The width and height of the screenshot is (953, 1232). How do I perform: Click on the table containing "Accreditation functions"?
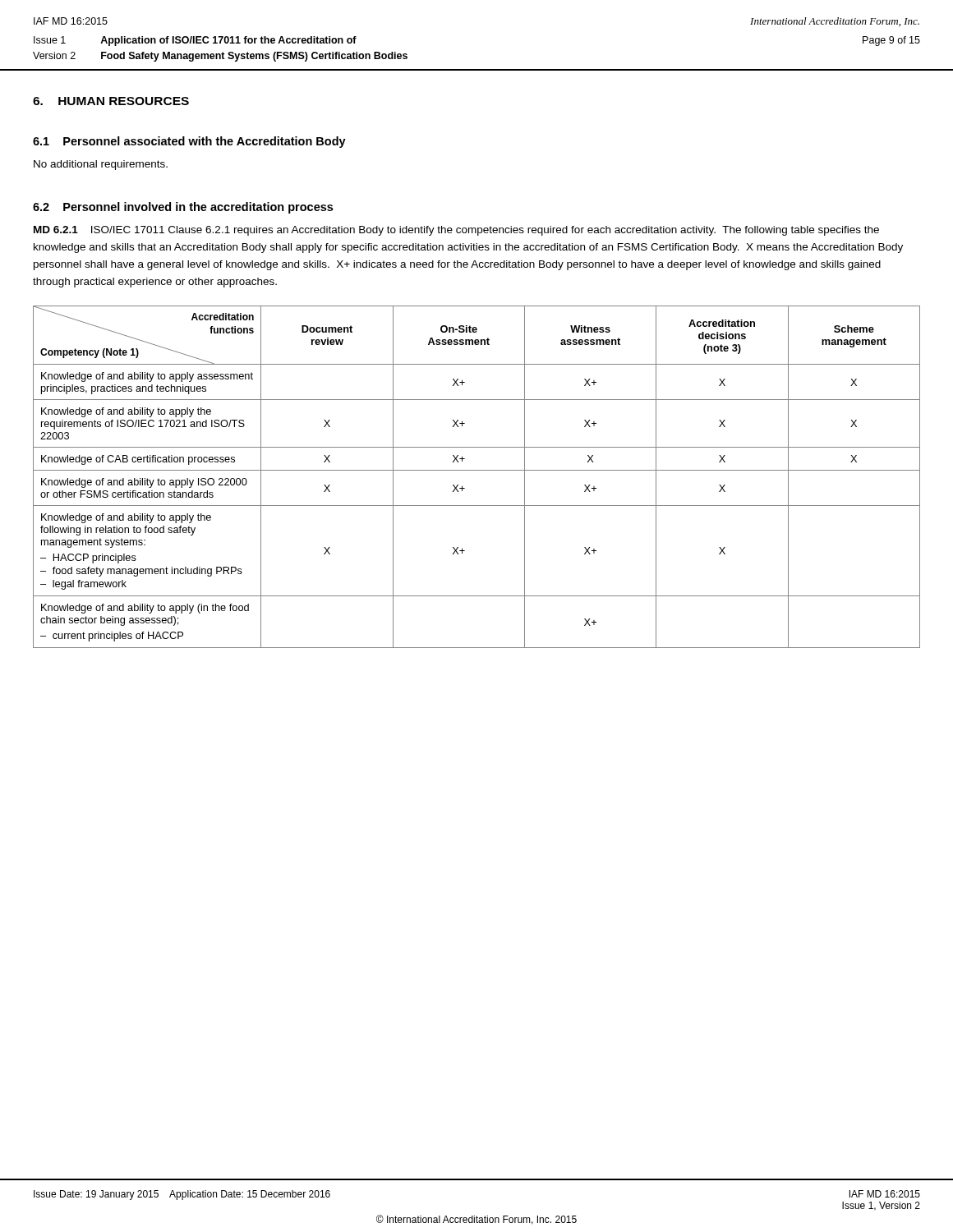click(x=476, y=477)
